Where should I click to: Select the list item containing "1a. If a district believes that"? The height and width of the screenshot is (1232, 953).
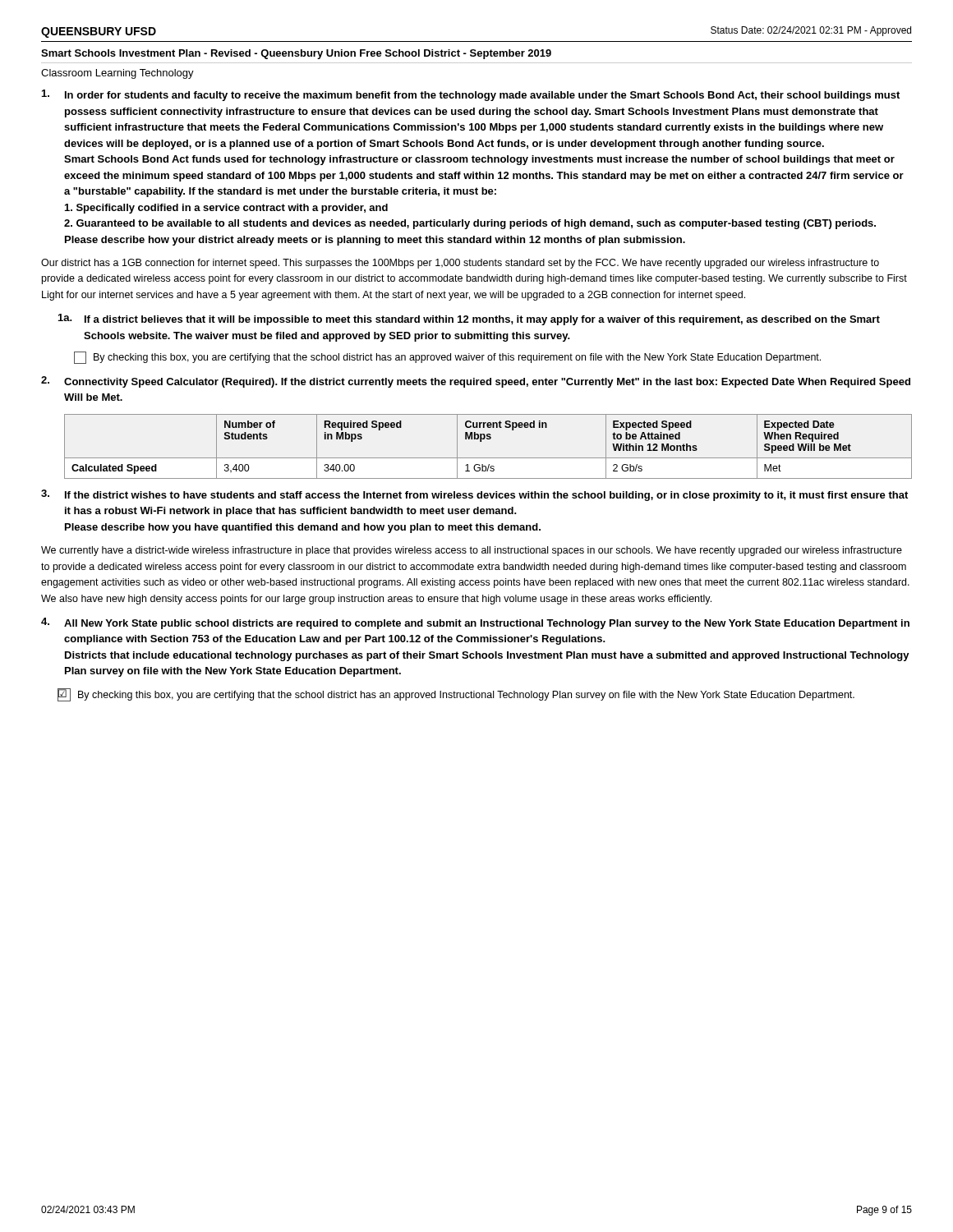pos(485,327)
